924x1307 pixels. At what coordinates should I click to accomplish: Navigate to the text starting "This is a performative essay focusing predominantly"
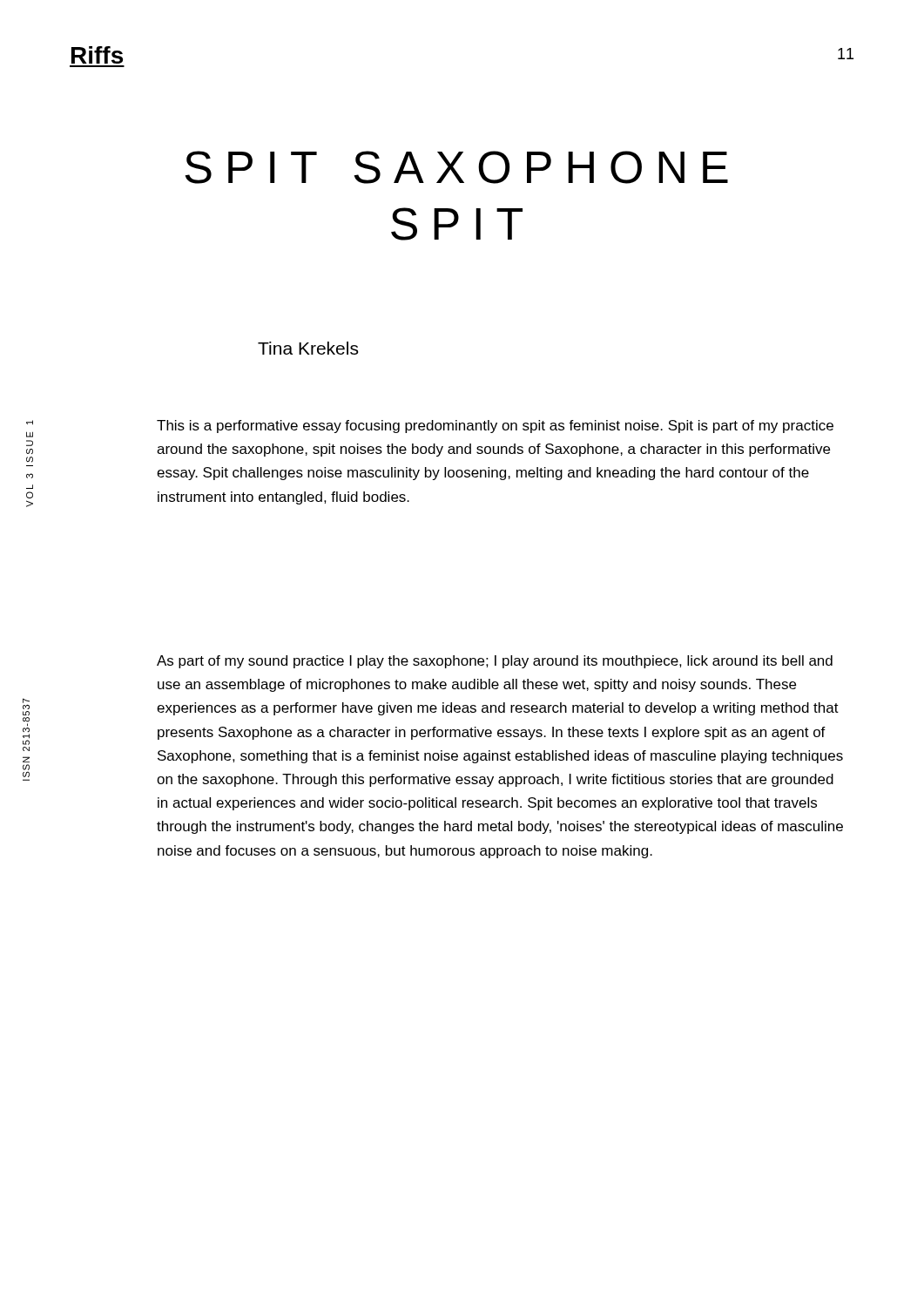[495, 461]
